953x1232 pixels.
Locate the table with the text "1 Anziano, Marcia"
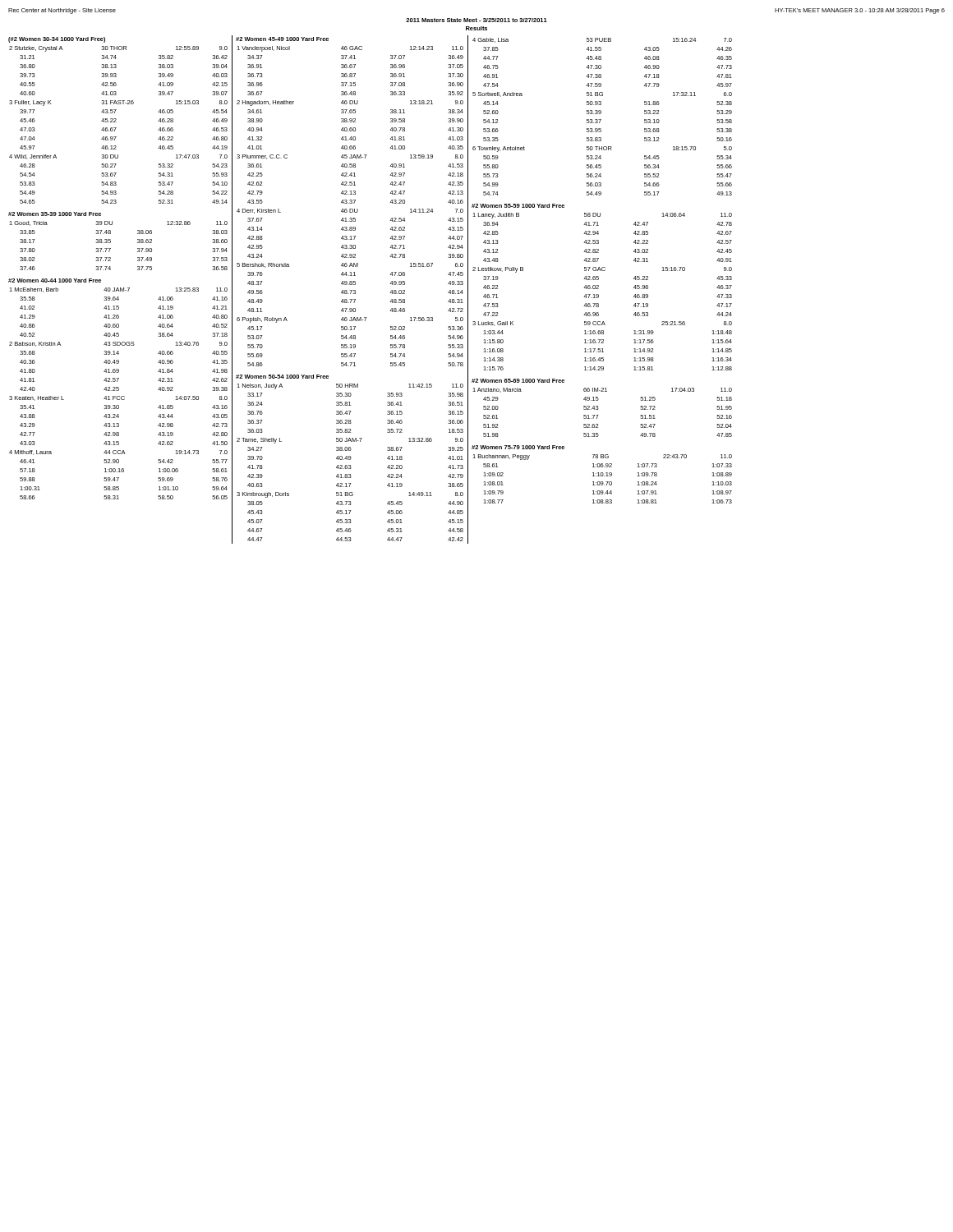[x=602, y=412]
